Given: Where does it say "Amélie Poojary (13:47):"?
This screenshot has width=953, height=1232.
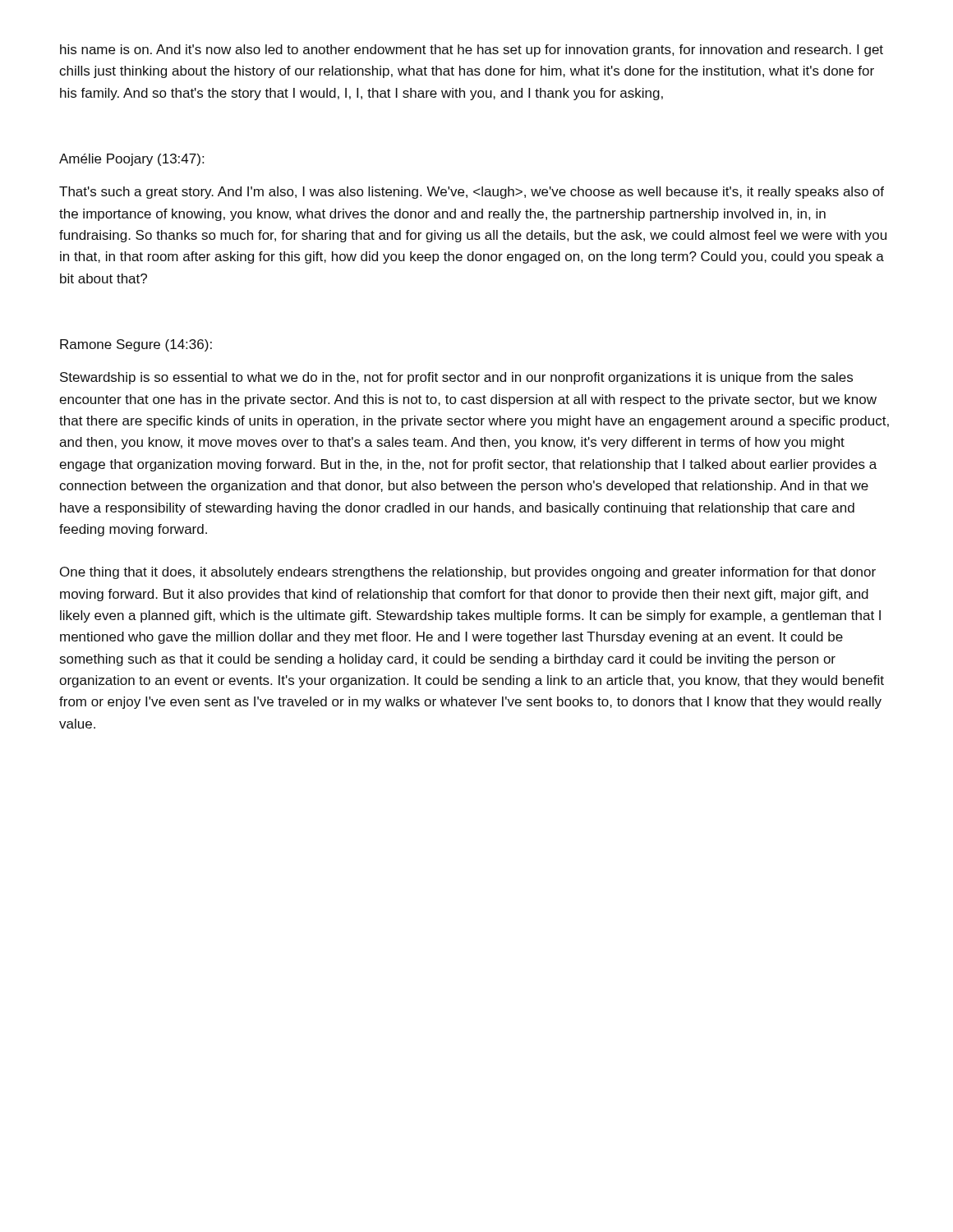Looking at the screenshot, I should coord(132,159).
